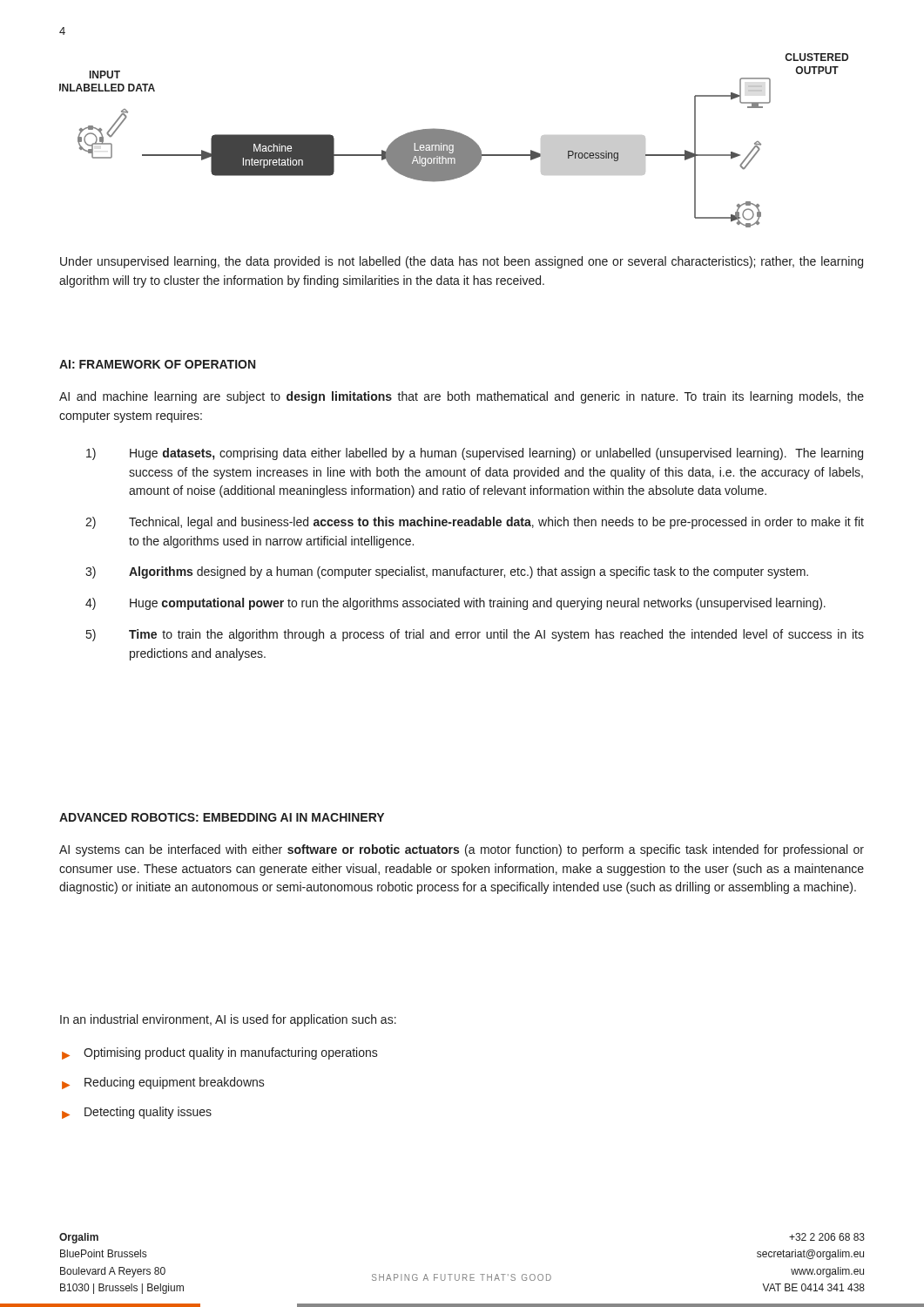This screenshot has width=924, height=1307.
Task: Point to the element starting "1) Huge datasets, comprising data either labelled by"
Action: pos(462,473)
